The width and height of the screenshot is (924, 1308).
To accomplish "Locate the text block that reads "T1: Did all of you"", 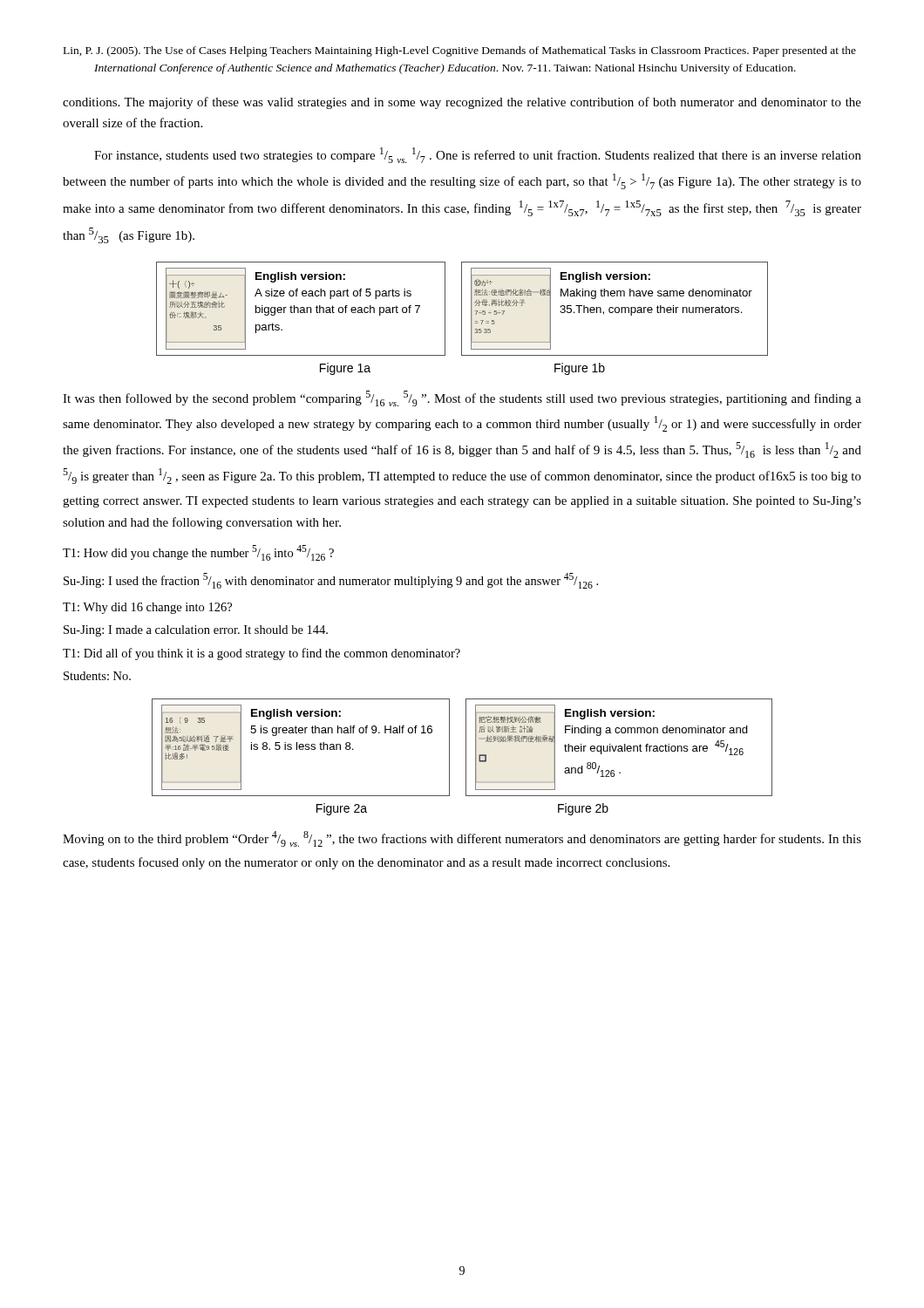I will point(262,653).
